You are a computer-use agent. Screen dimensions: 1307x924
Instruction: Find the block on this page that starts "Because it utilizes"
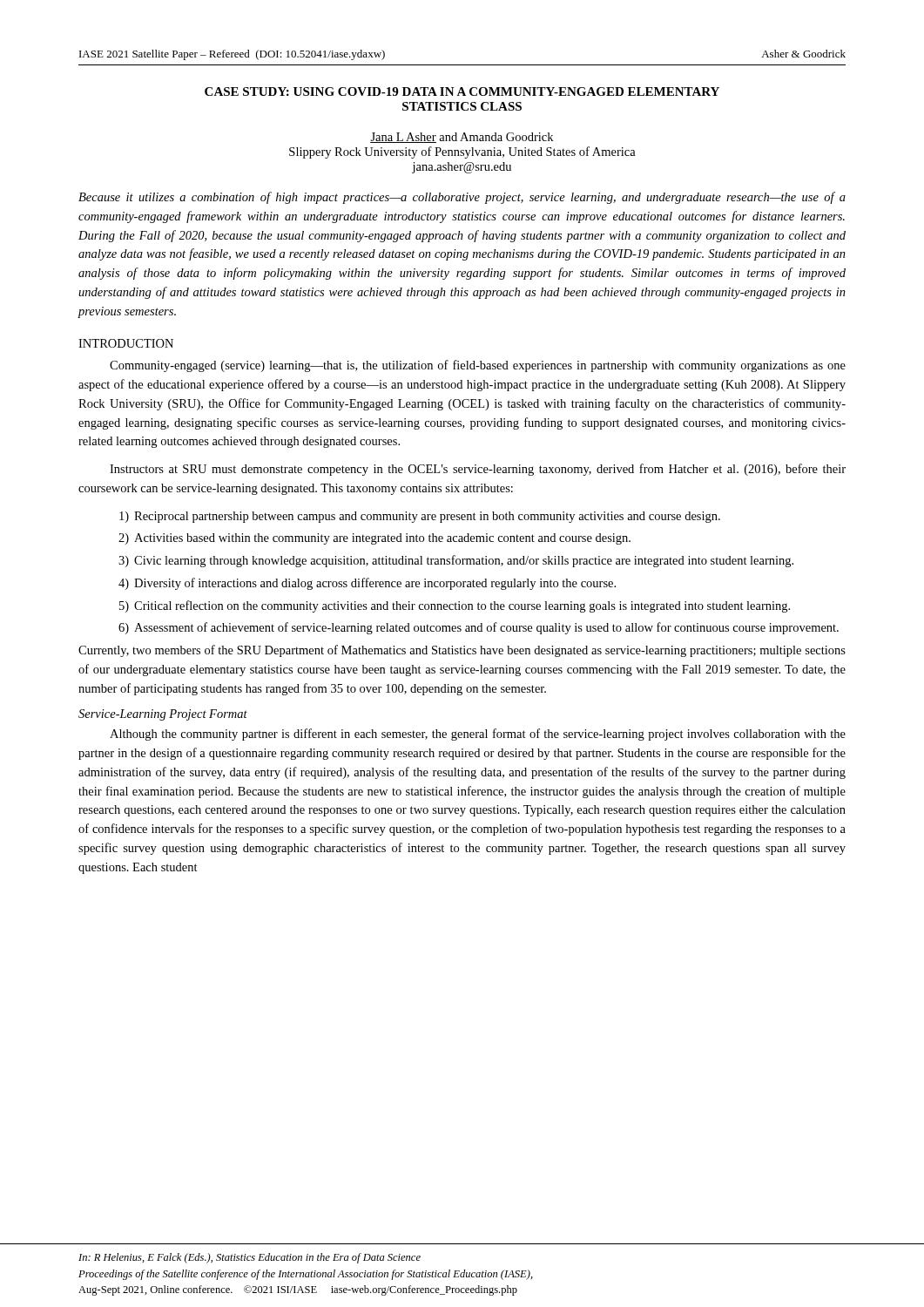[462, 254]
